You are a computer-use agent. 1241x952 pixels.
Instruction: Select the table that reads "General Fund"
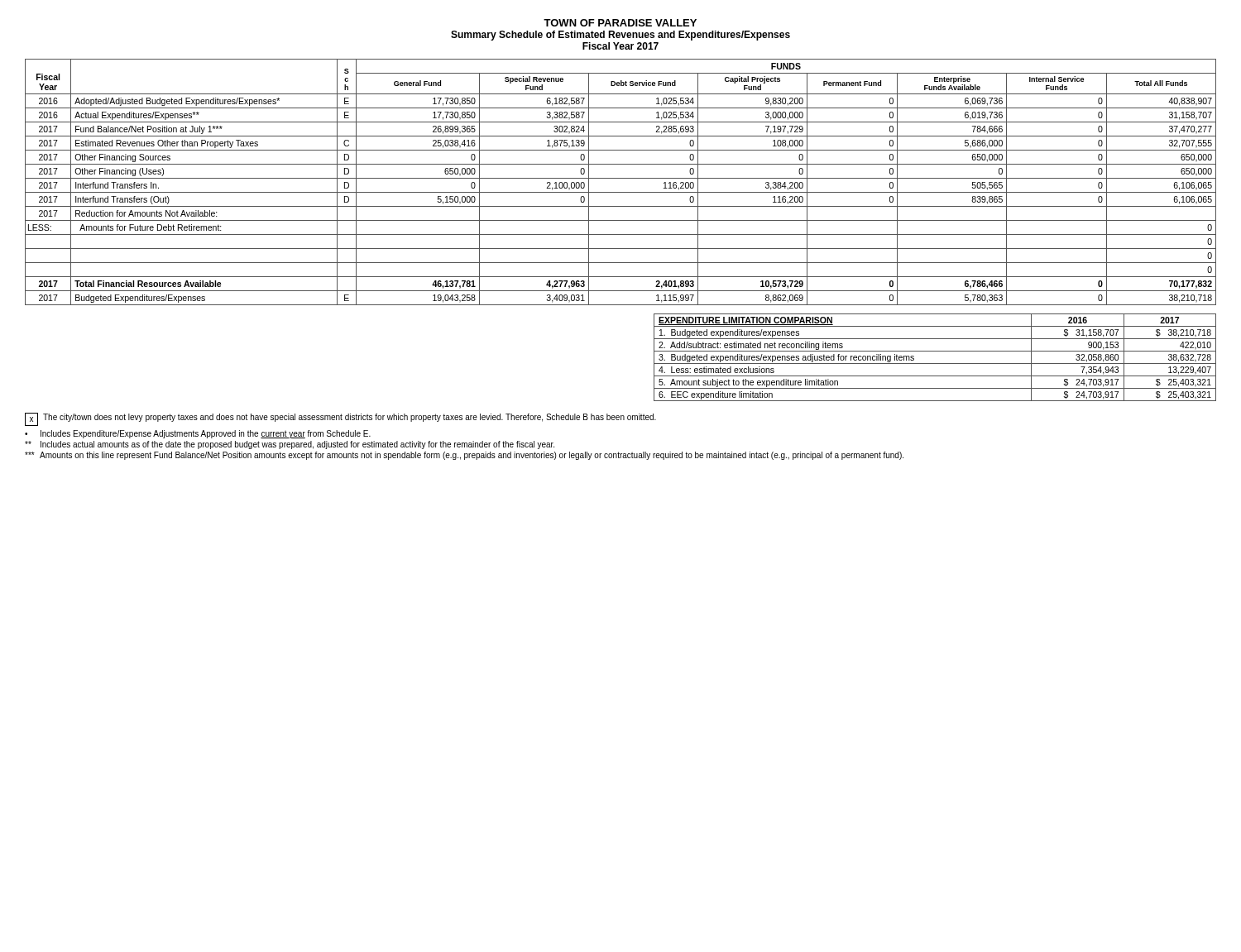(x=620, y=182)
